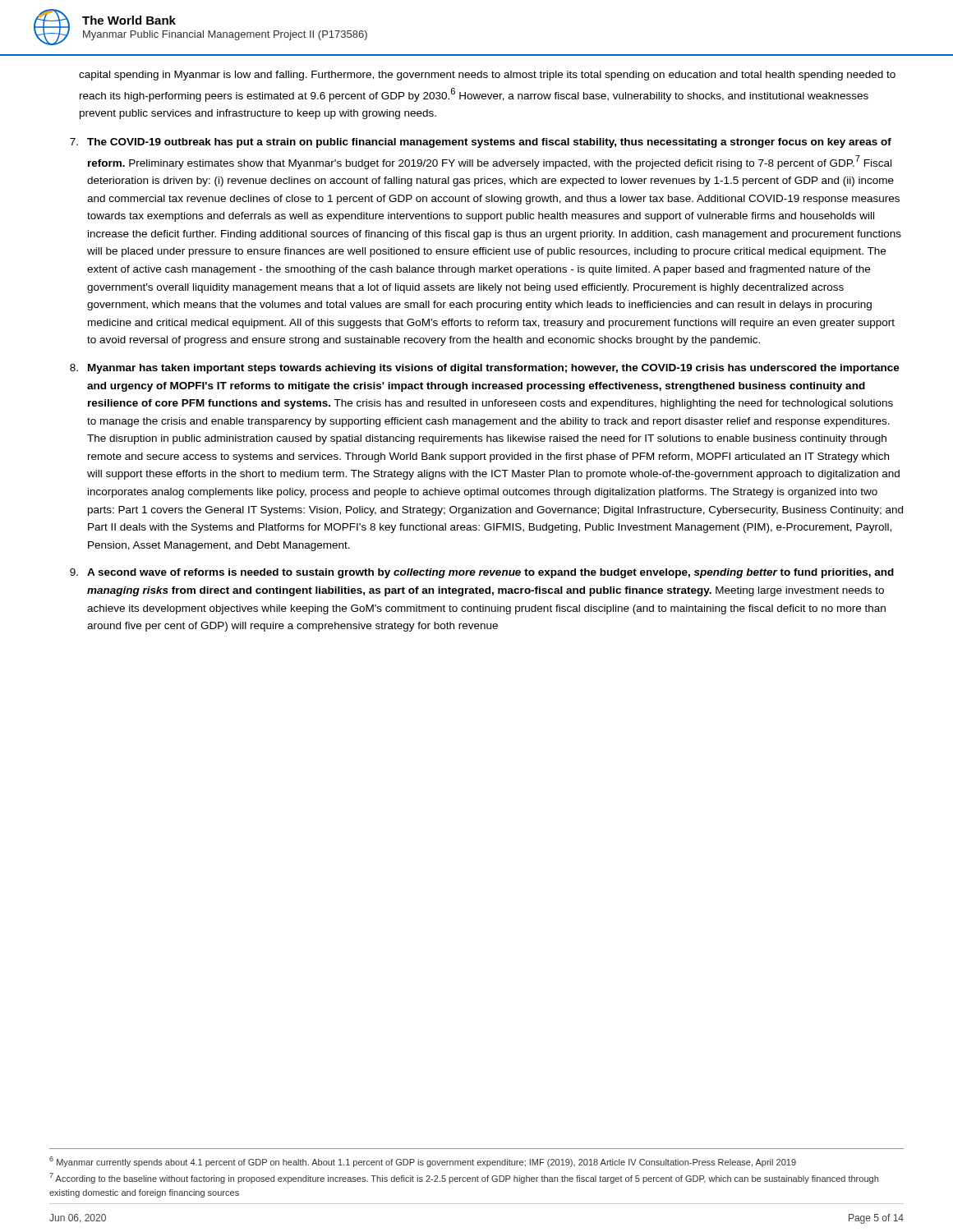Find the element starting "7 According to"

(x=464, y=1184)
